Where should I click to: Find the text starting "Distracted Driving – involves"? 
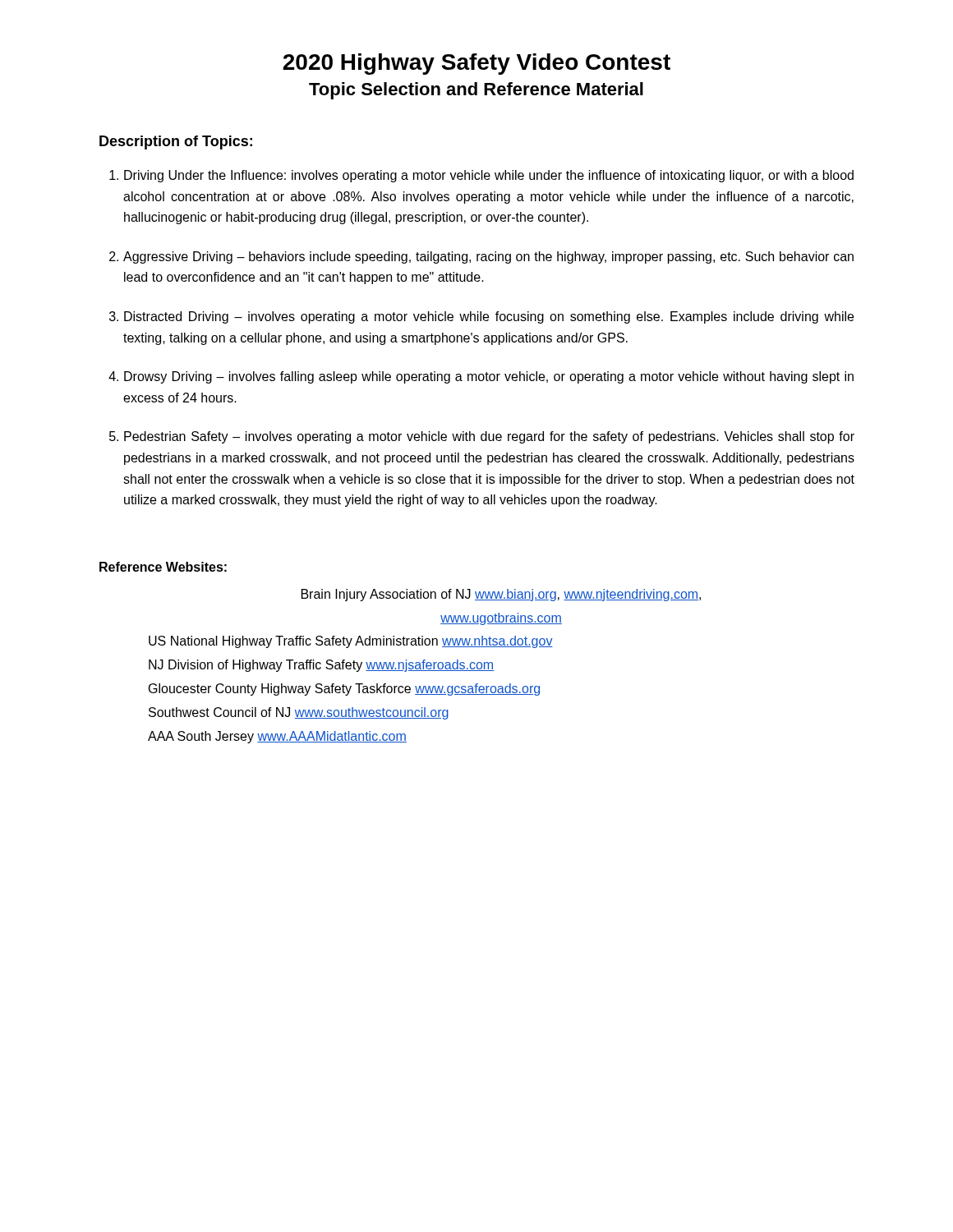tap(489, 327)
